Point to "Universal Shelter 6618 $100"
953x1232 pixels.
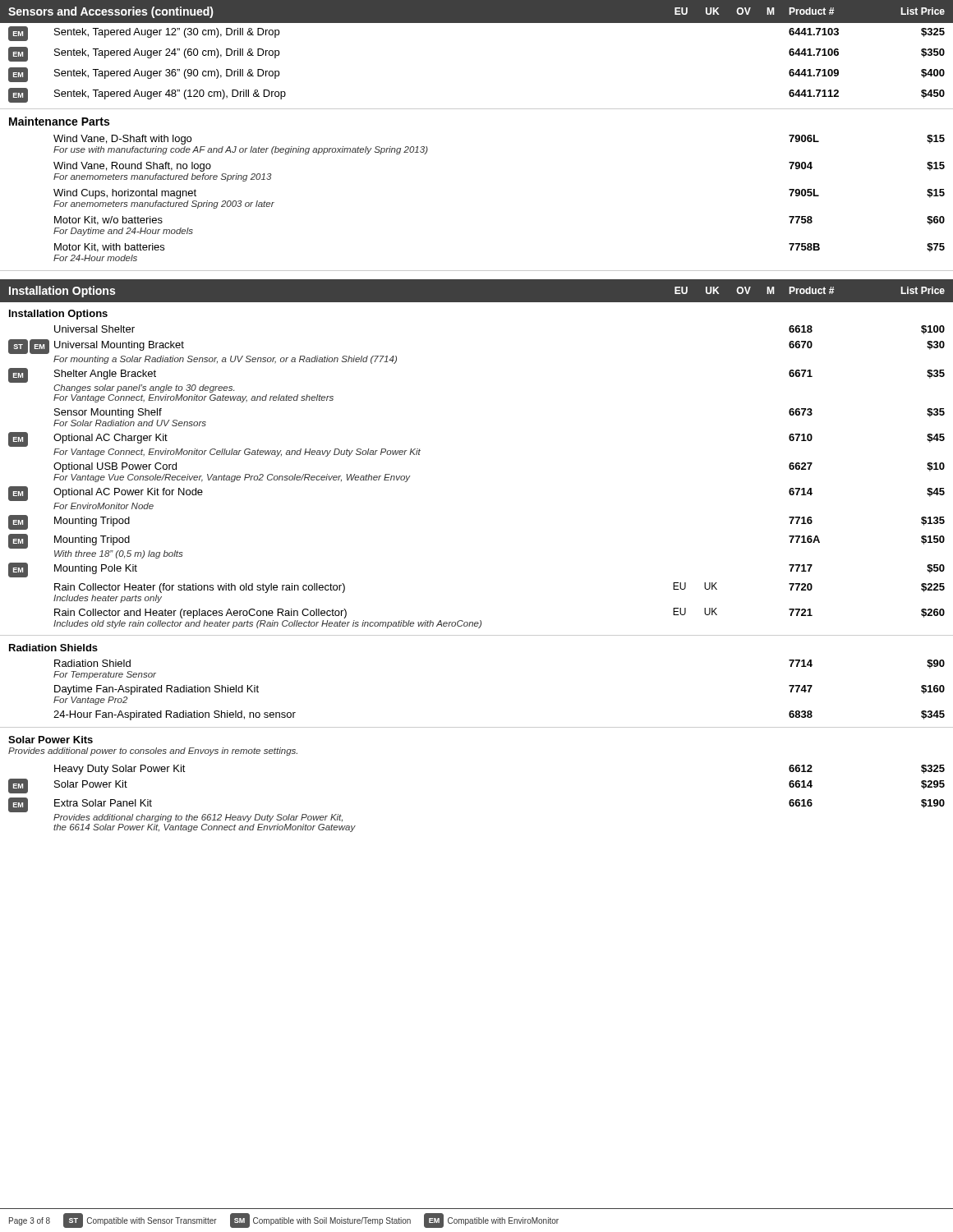coord(97,330)
